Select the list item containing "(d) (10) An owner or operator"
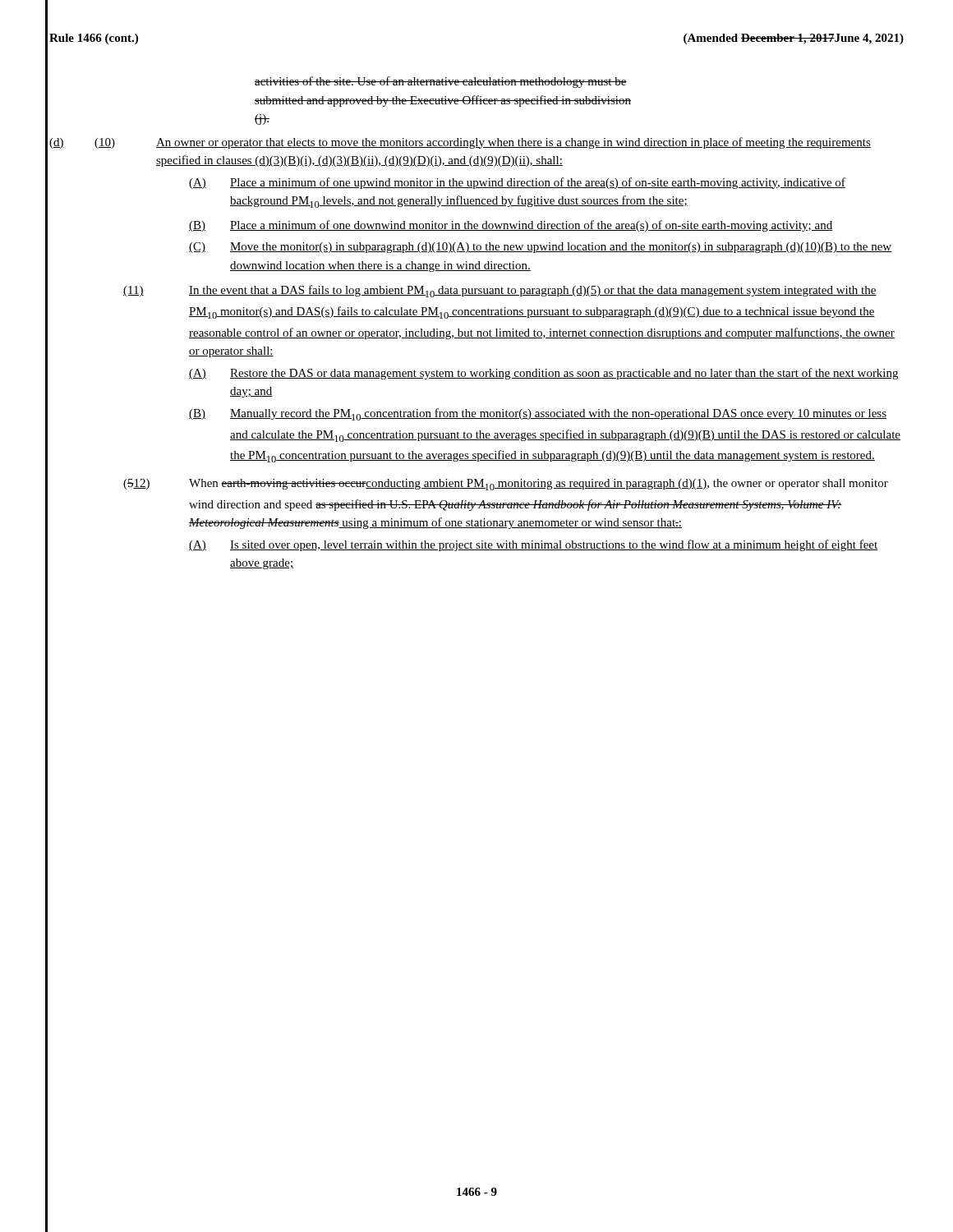Image resolution: width=953 pixels, height=1232 pixels. click(476, 151)
